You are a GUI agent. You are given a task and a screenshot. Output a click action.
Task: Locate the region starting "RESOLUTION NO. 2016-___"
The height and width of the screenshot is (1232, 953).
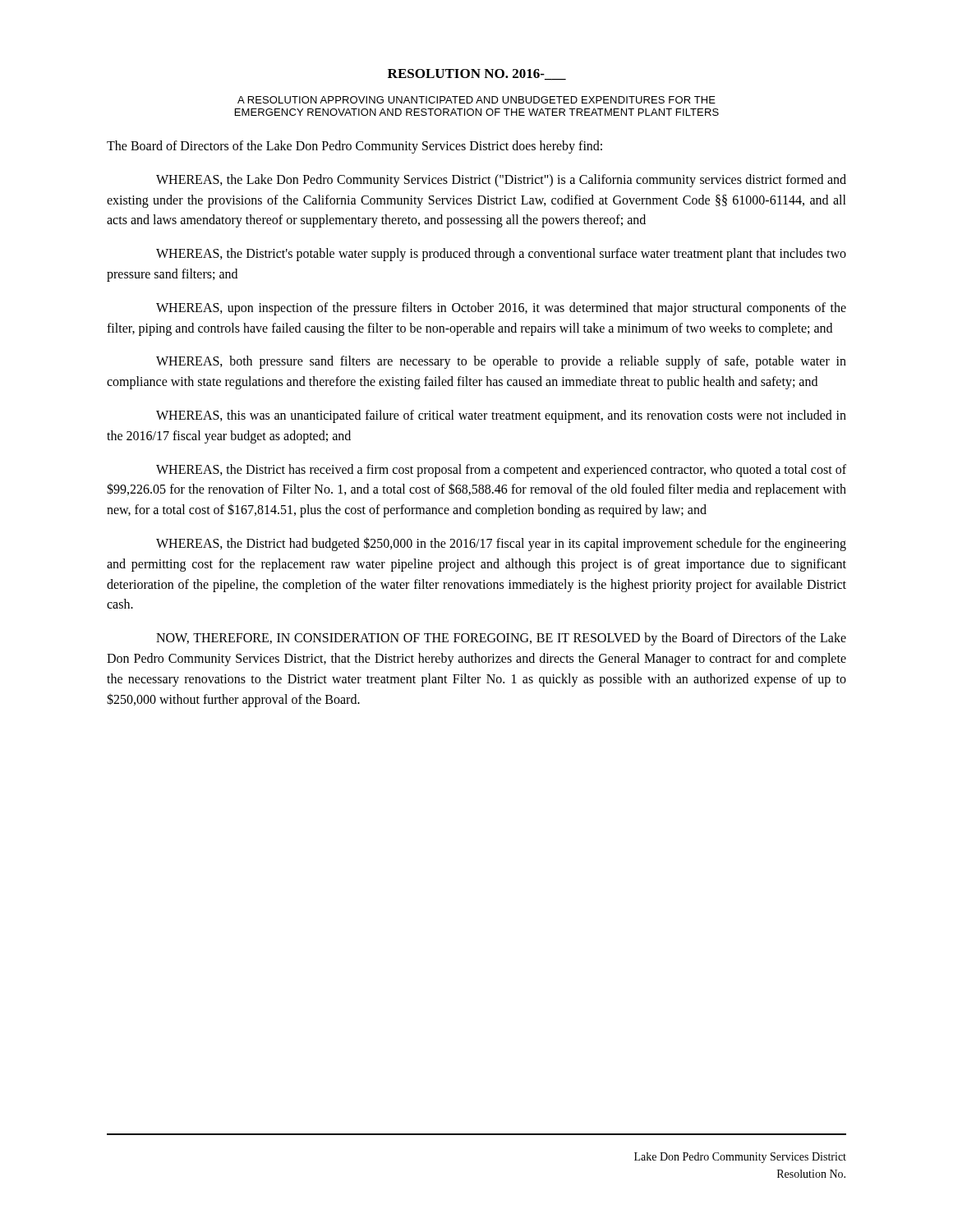click(x=476, y=73)
